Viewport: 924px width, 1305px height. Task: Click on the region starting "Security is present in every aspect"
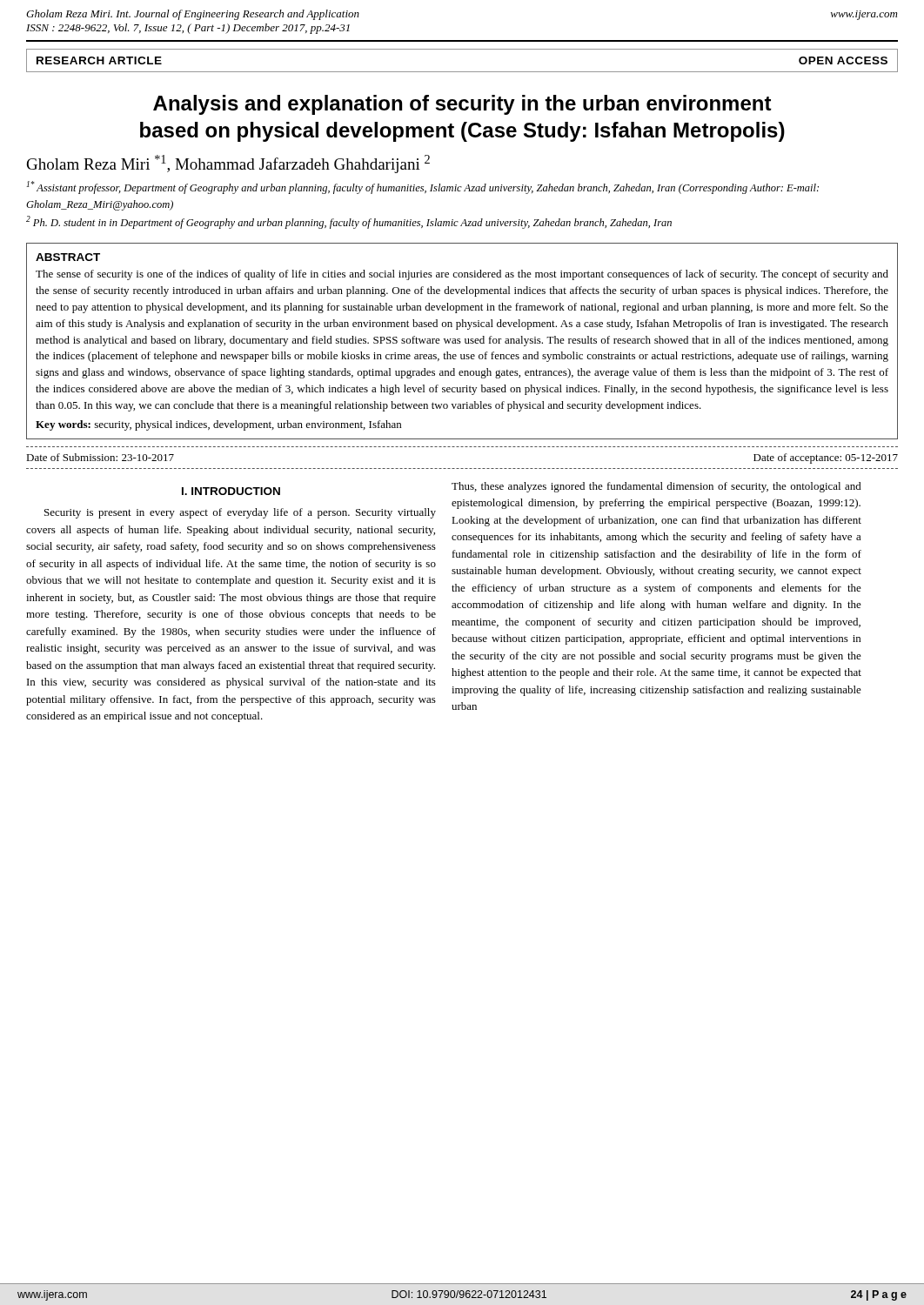click(231, 614)
